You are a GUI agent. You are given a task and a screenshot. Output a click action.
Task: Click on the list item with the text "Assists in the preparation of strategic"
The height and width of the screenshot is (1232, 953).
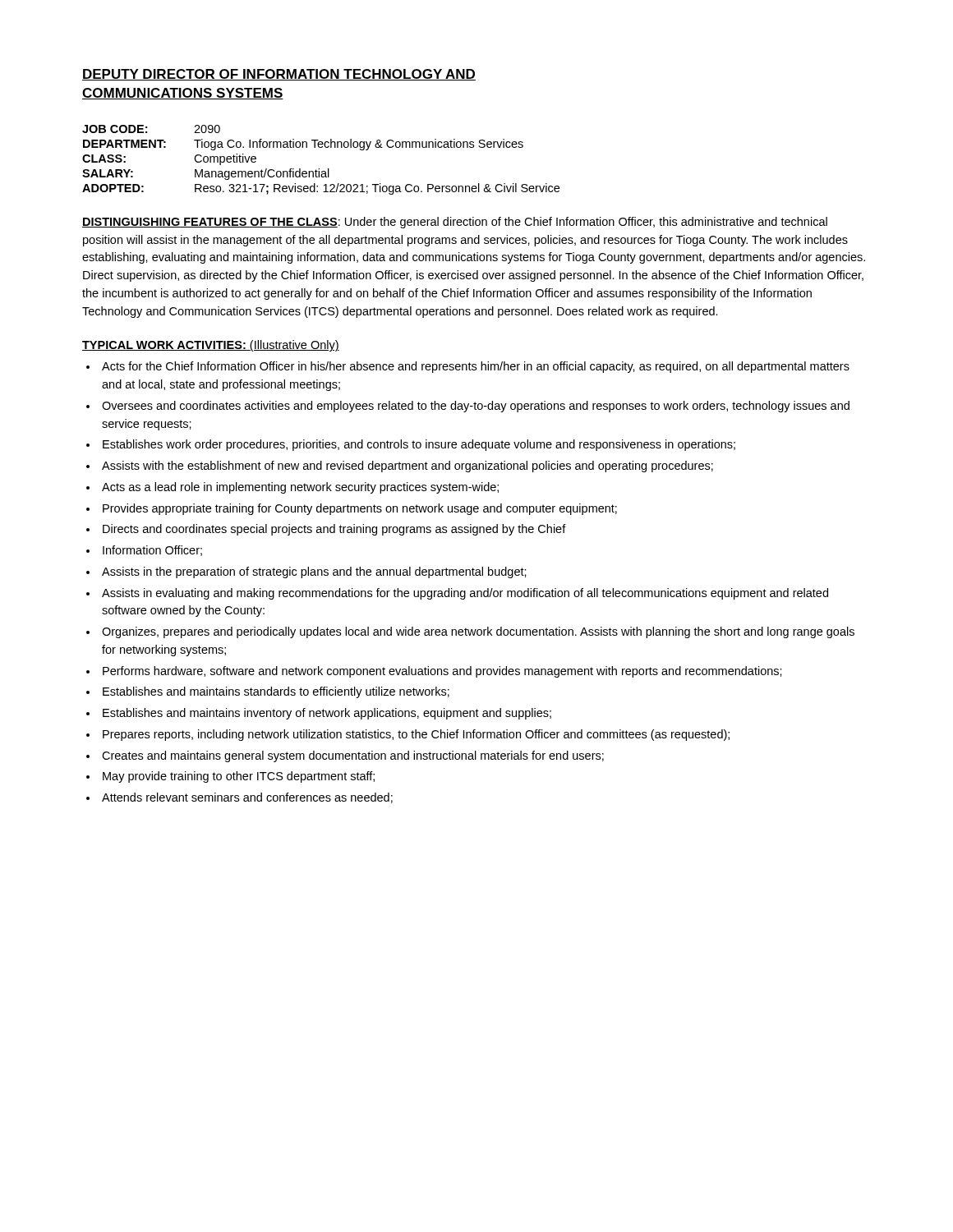tap(485, 572)
